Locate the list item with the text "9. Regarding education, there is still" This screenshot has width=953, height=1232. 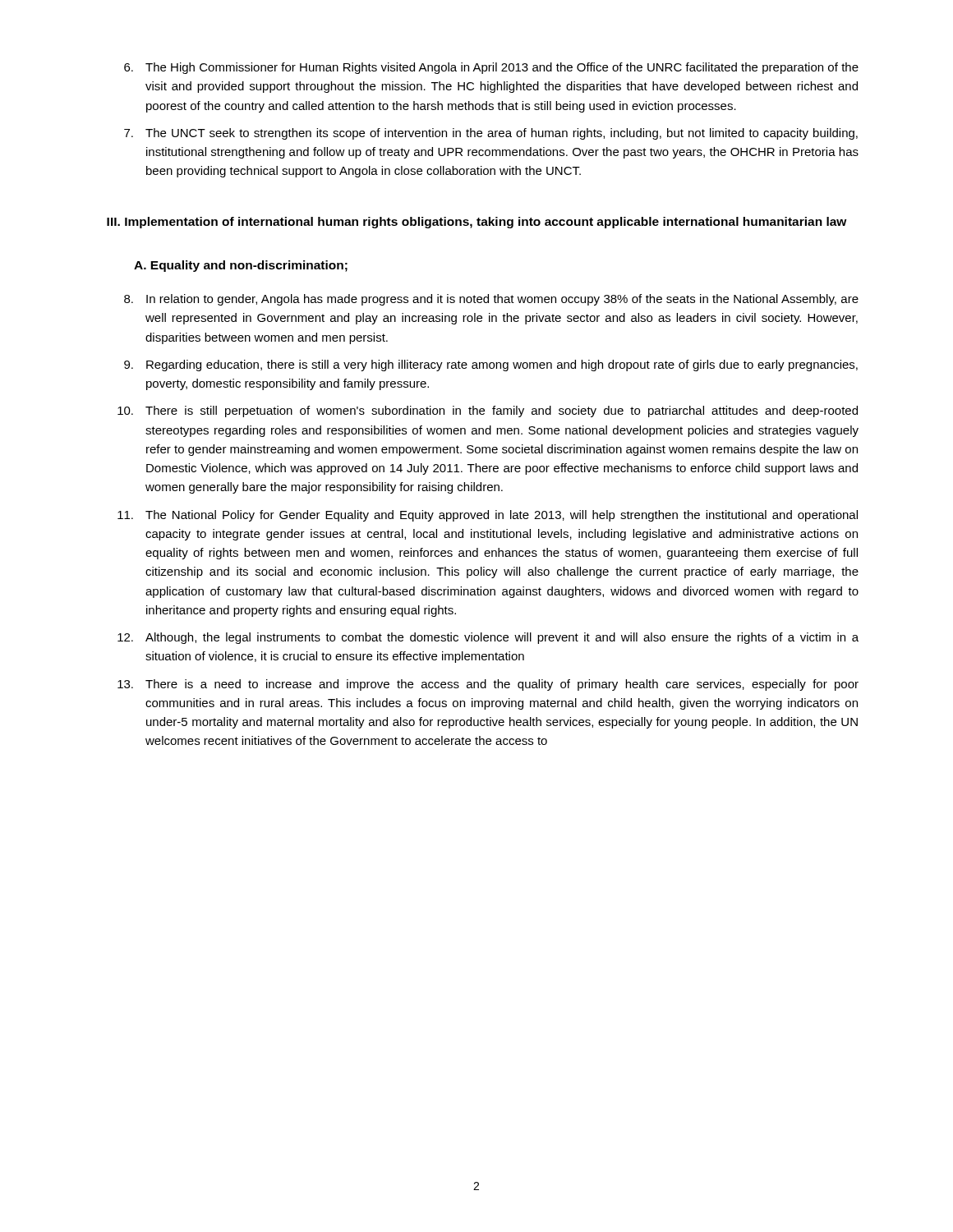[476, 374]
